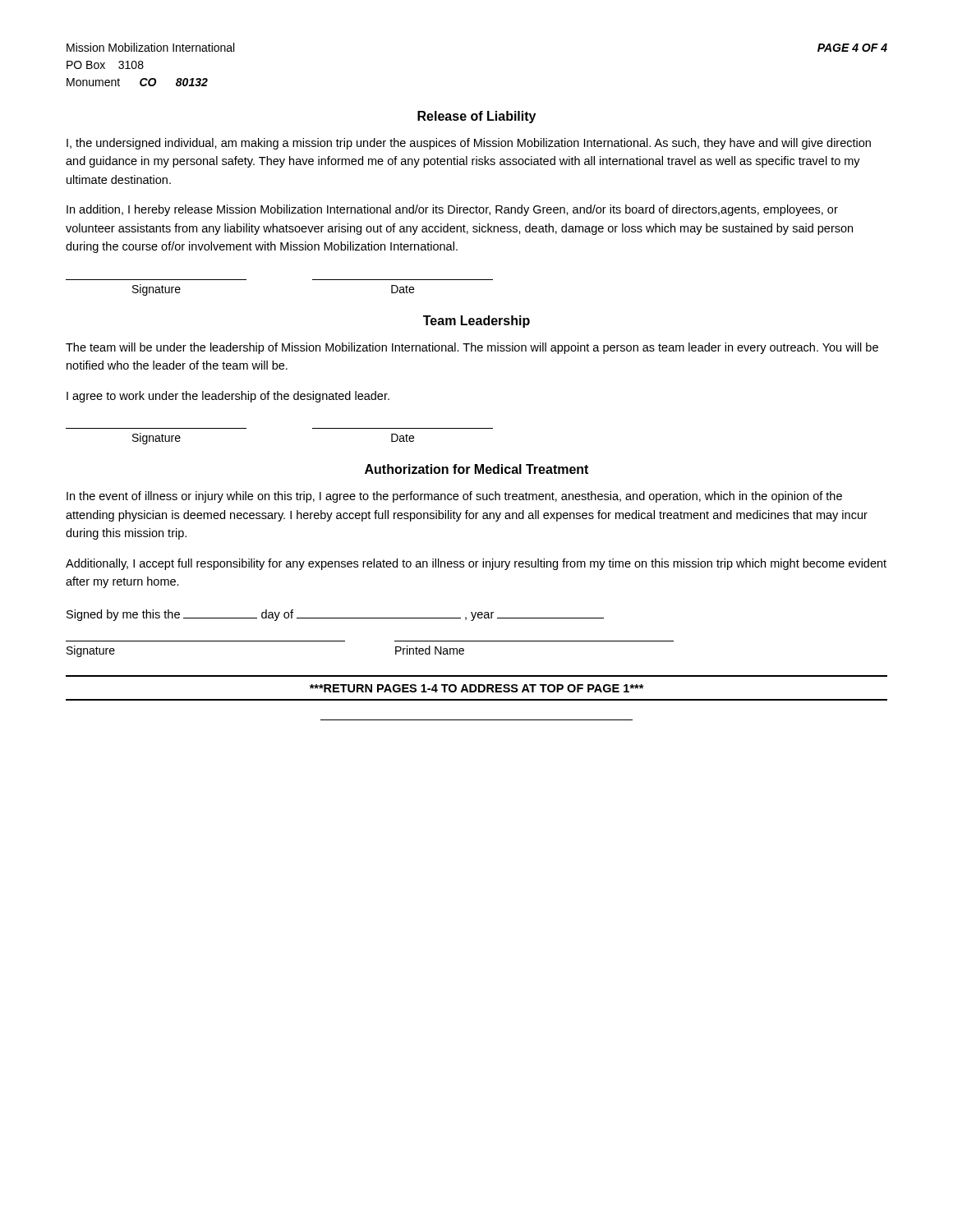Viewport: 953px width, 1232px height.
Task: Select the element starting "Additionally, I accept"
Action: [x=476, y=572]
